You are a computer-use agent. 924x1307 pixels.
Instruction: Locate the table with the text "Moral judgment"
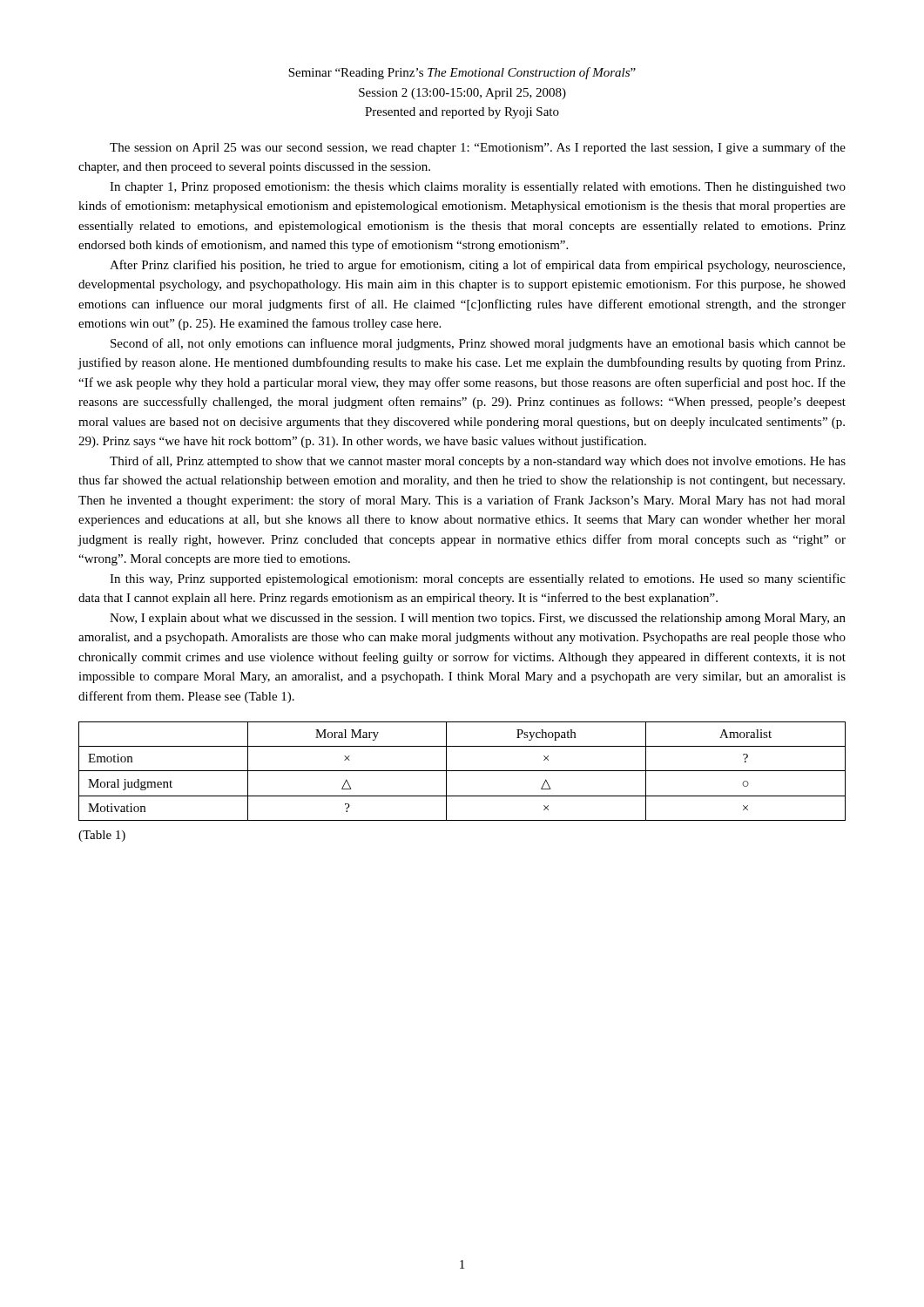point(462,771)
